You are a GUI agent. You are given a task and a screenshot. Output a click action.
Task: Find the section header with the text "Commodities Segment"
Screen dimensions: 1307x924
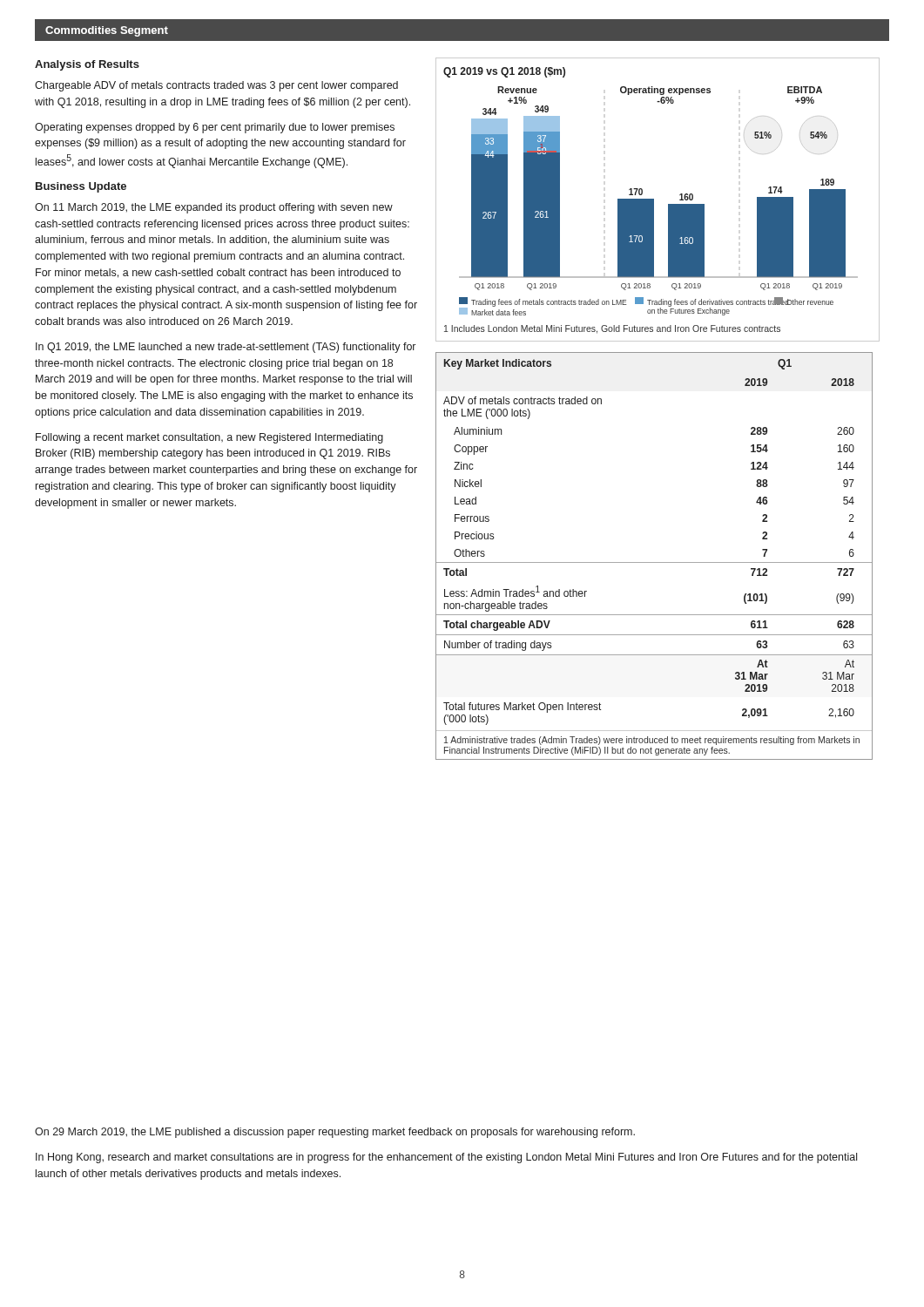coord(107,30)
